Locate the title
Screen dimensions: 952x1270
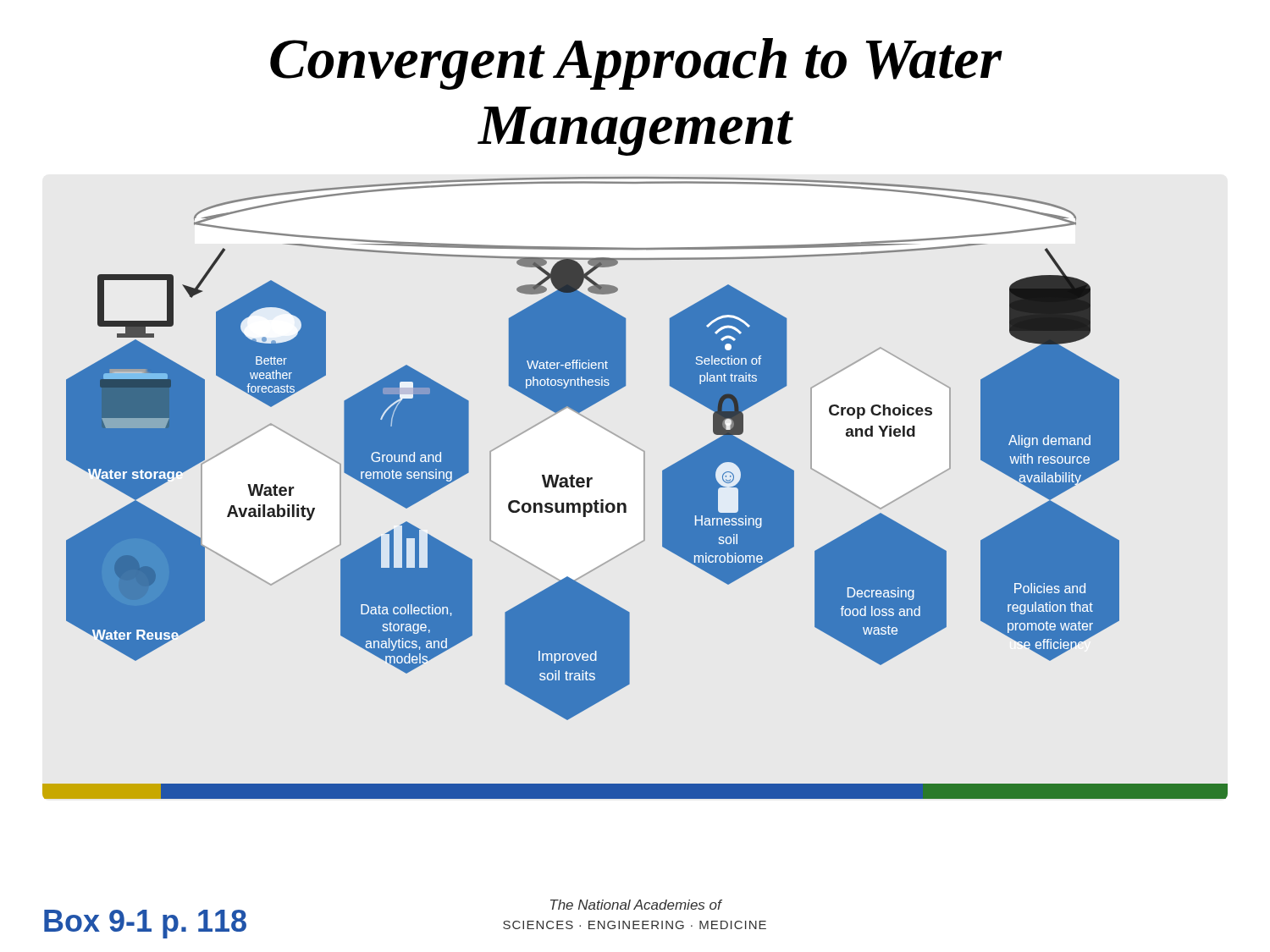(635, 92)
